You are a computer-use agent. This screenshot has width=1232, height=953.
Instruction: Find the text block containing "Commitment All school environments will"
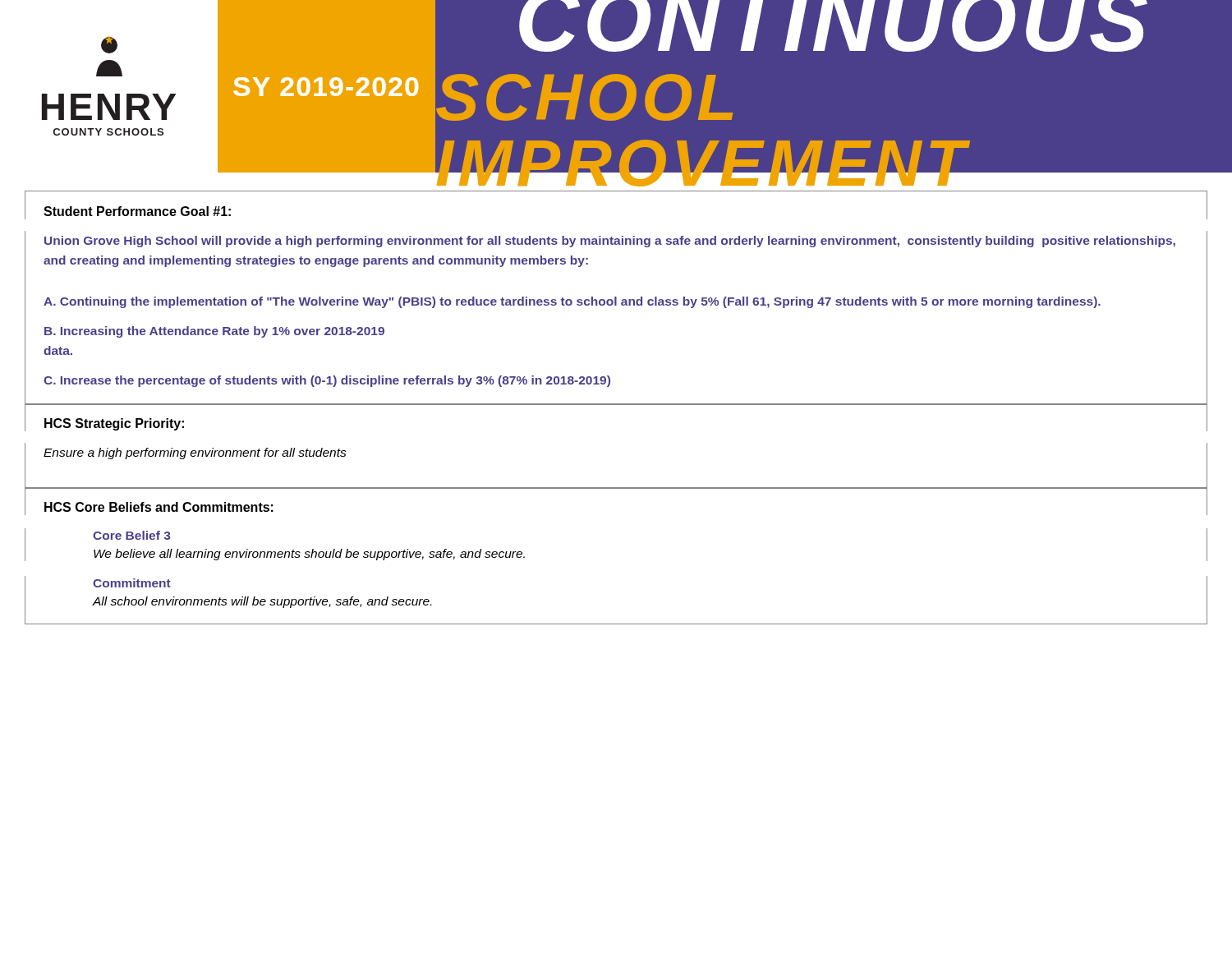click(132, 583)
